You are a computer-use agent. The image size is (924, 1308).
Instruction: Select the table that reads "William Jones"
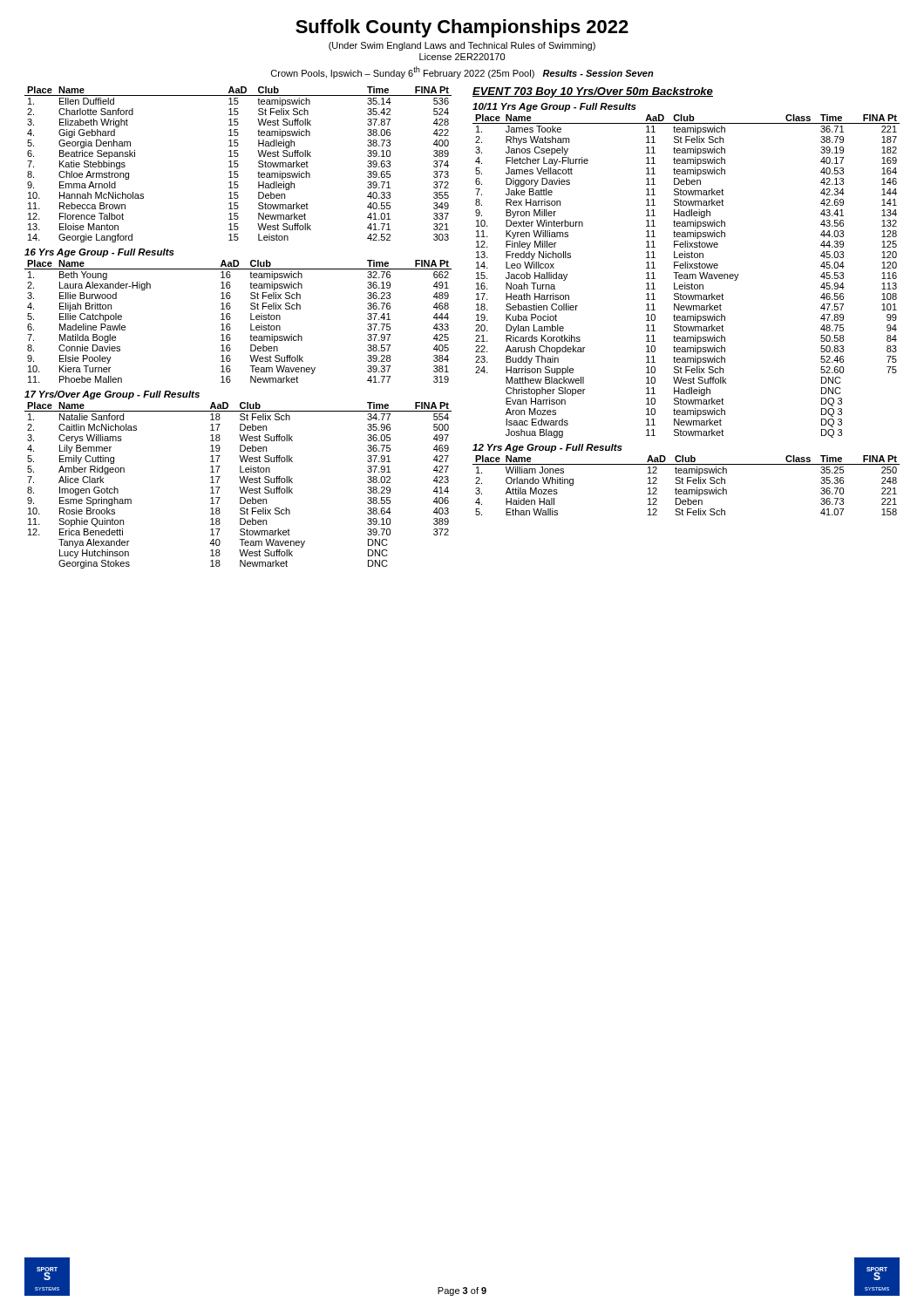tap(686, 485)
